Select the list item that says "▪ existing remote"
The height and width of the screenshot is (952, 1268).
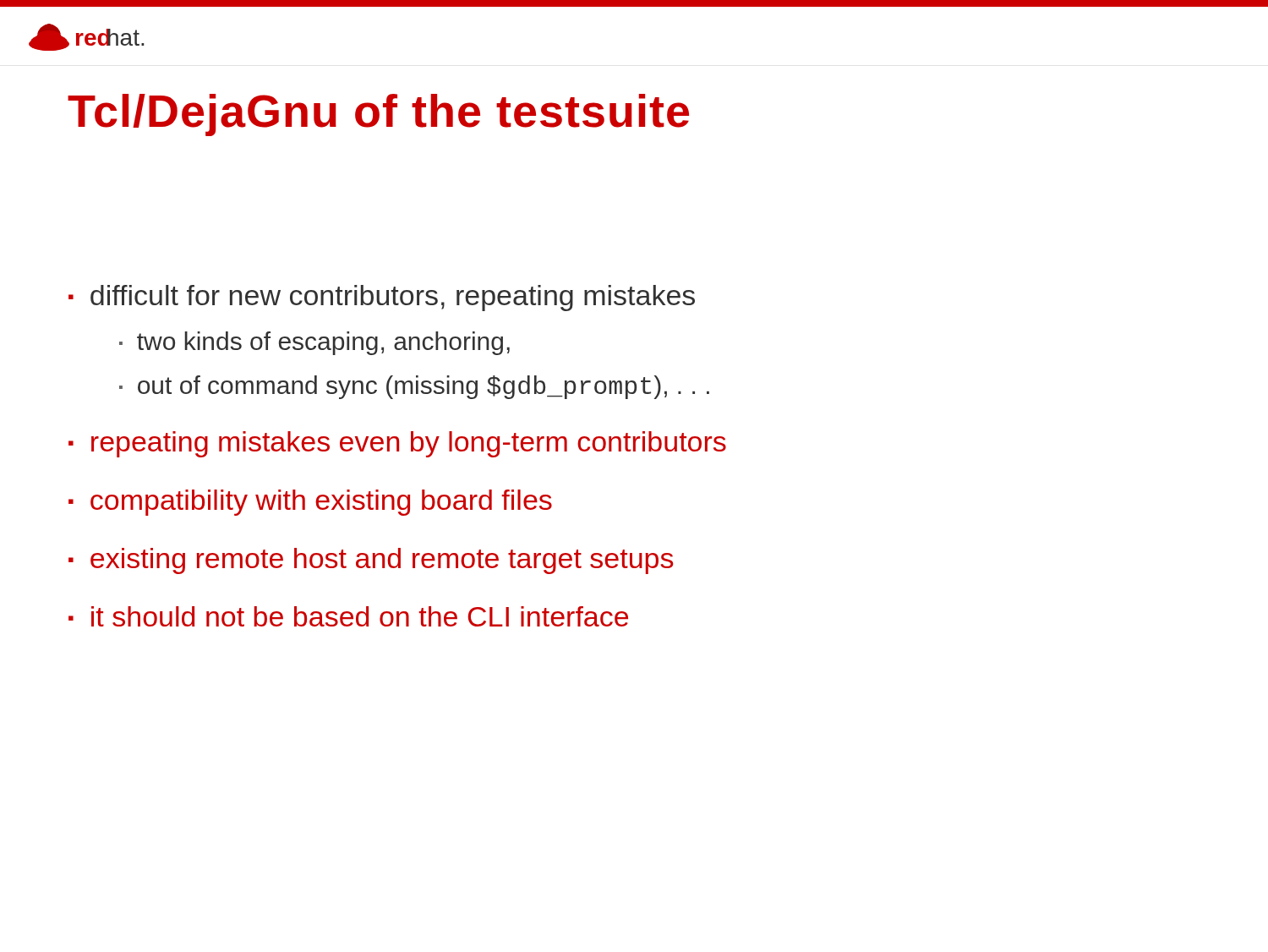371,558
